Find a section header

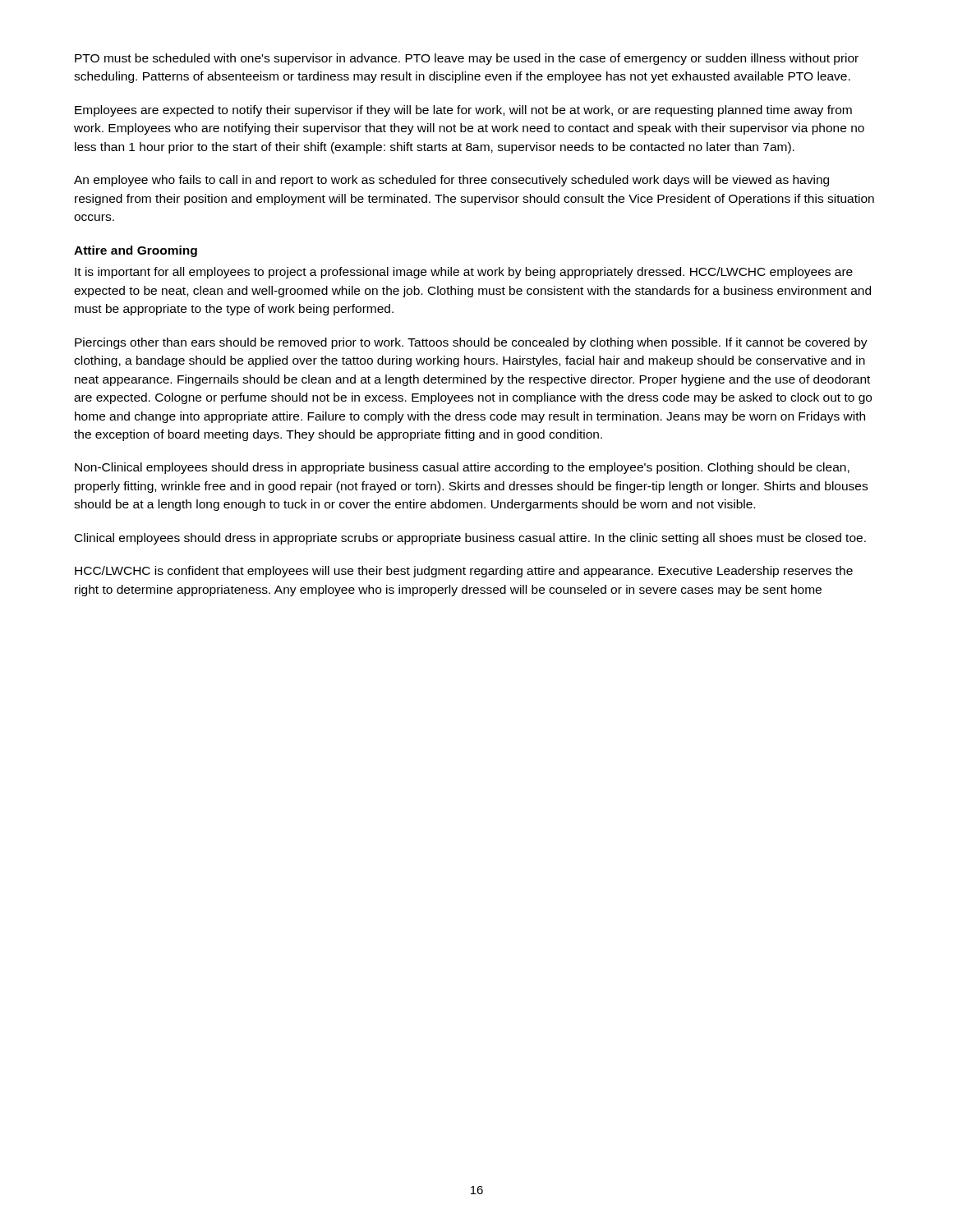[136, 250]
